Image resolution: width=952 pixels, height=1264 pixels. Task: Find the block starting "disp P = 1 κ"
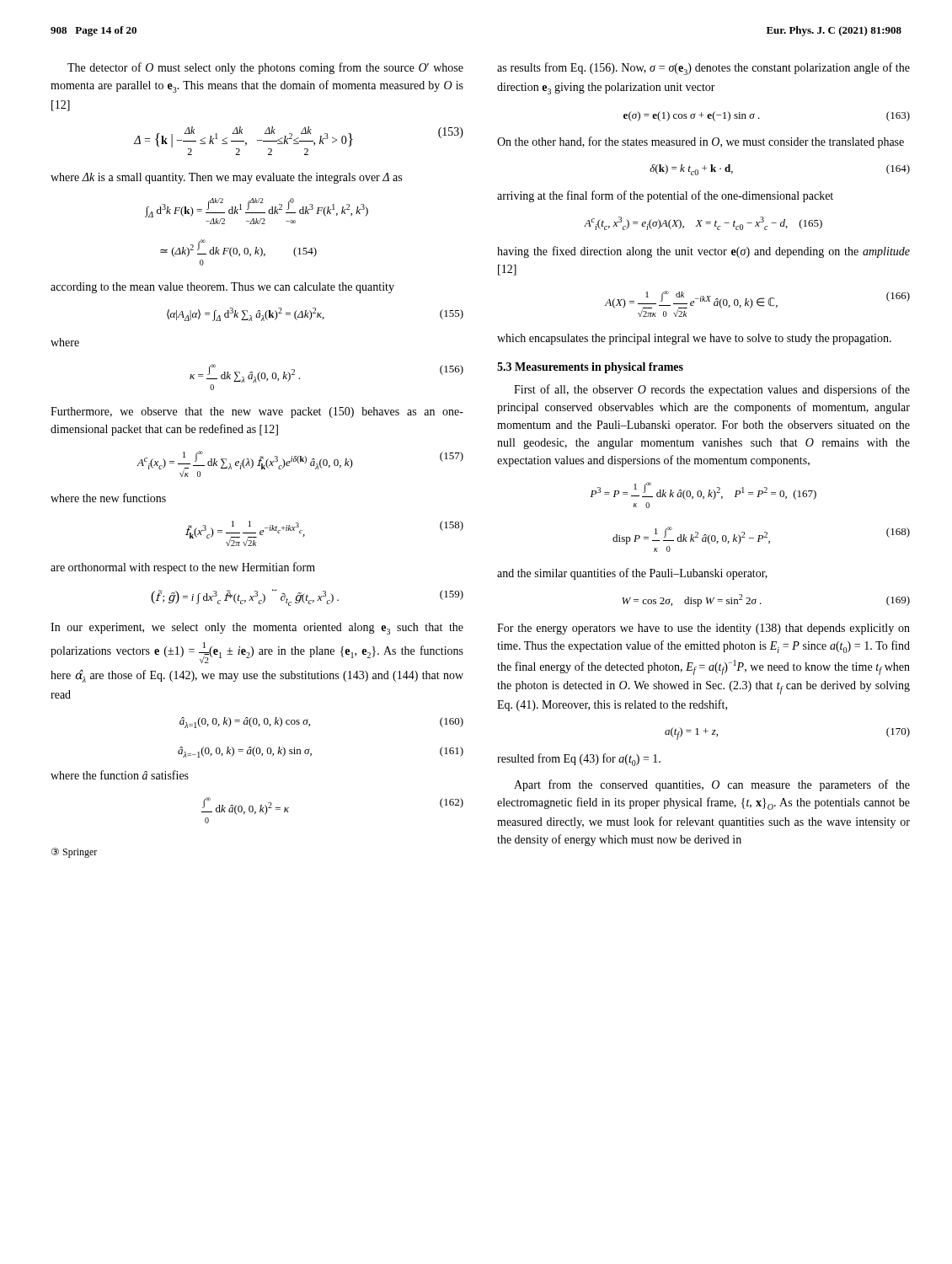[703, 539]
